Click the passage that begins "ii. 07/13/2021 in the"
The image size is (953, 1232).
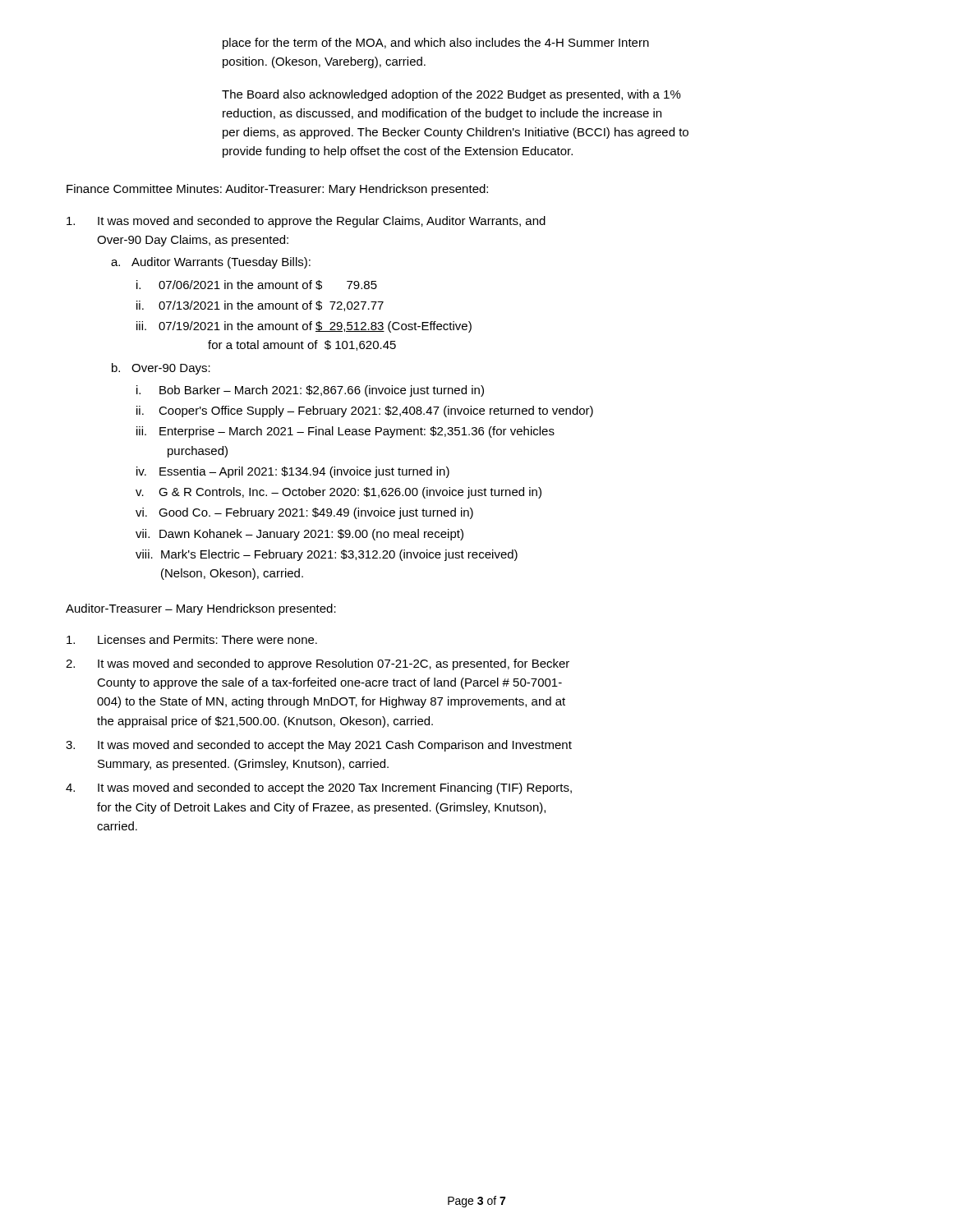click(x=260, y=305)
